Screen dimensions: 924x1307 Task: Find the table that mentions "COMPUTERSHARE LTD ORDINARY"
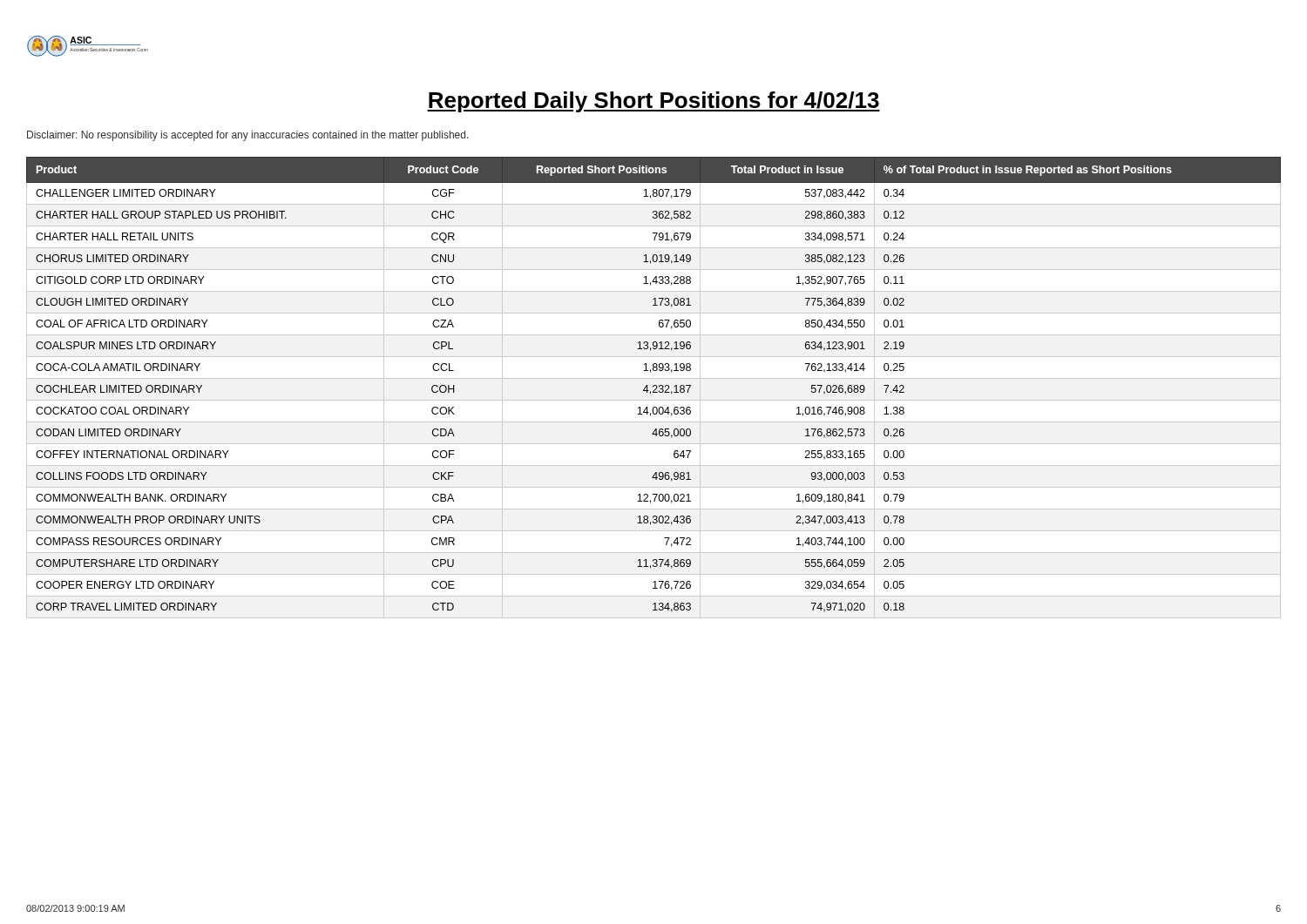[x=654, y=388]
